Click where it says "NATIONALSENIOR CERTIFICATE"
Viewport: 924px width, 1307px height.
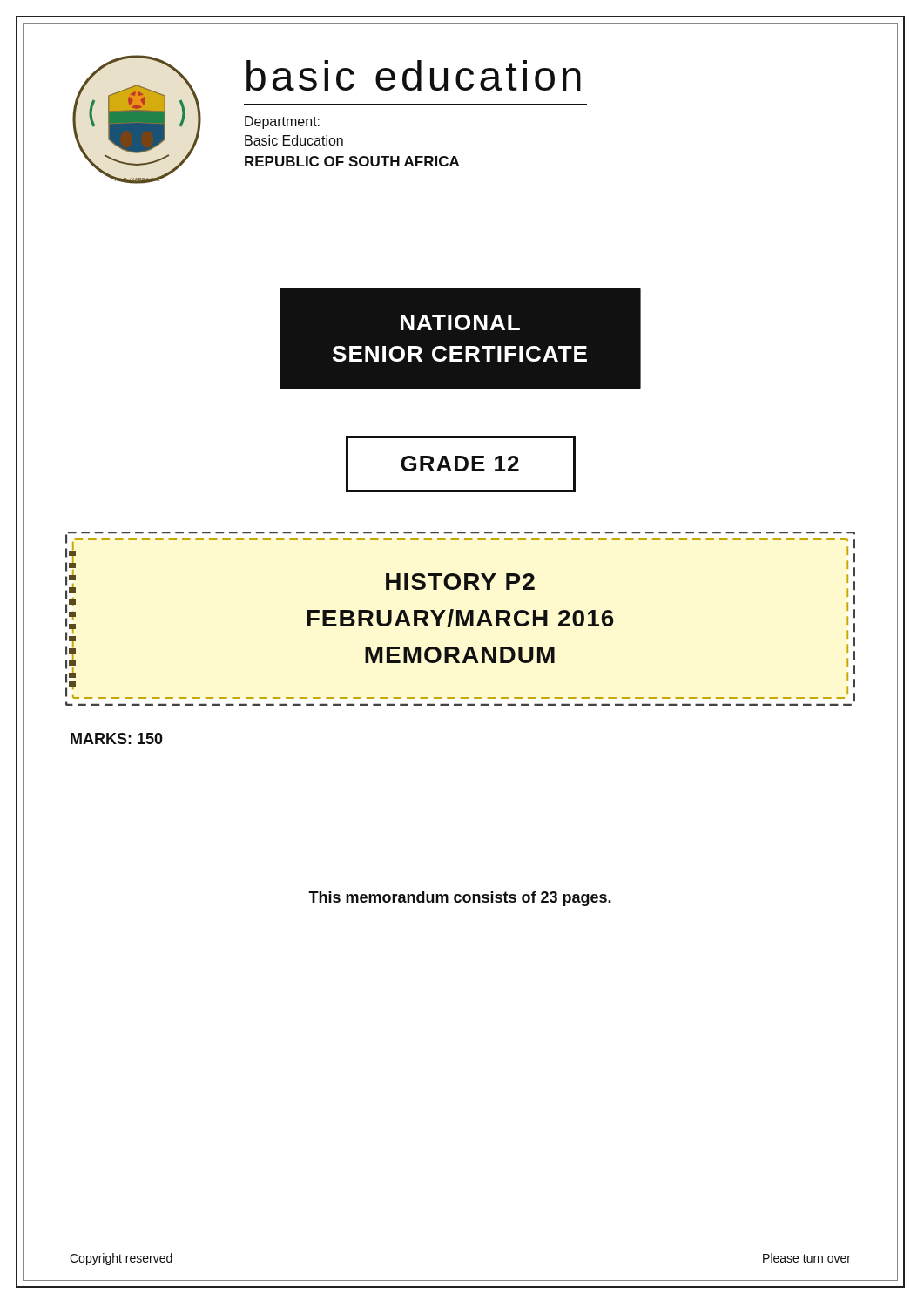point(460,338)
